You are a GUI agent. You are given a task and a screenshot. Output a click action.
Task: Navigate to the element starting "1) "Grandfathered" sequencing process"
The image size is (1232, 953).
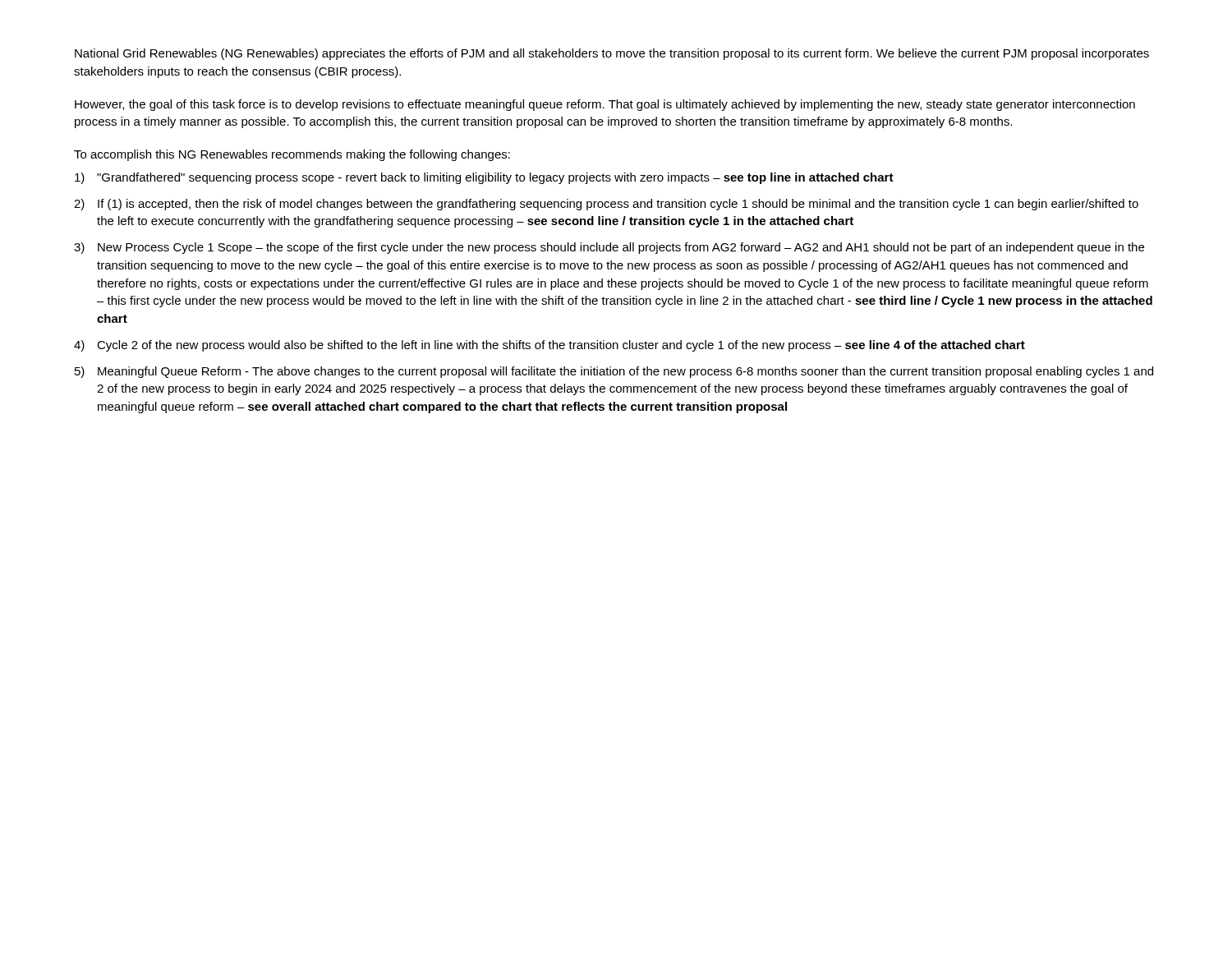616,177
